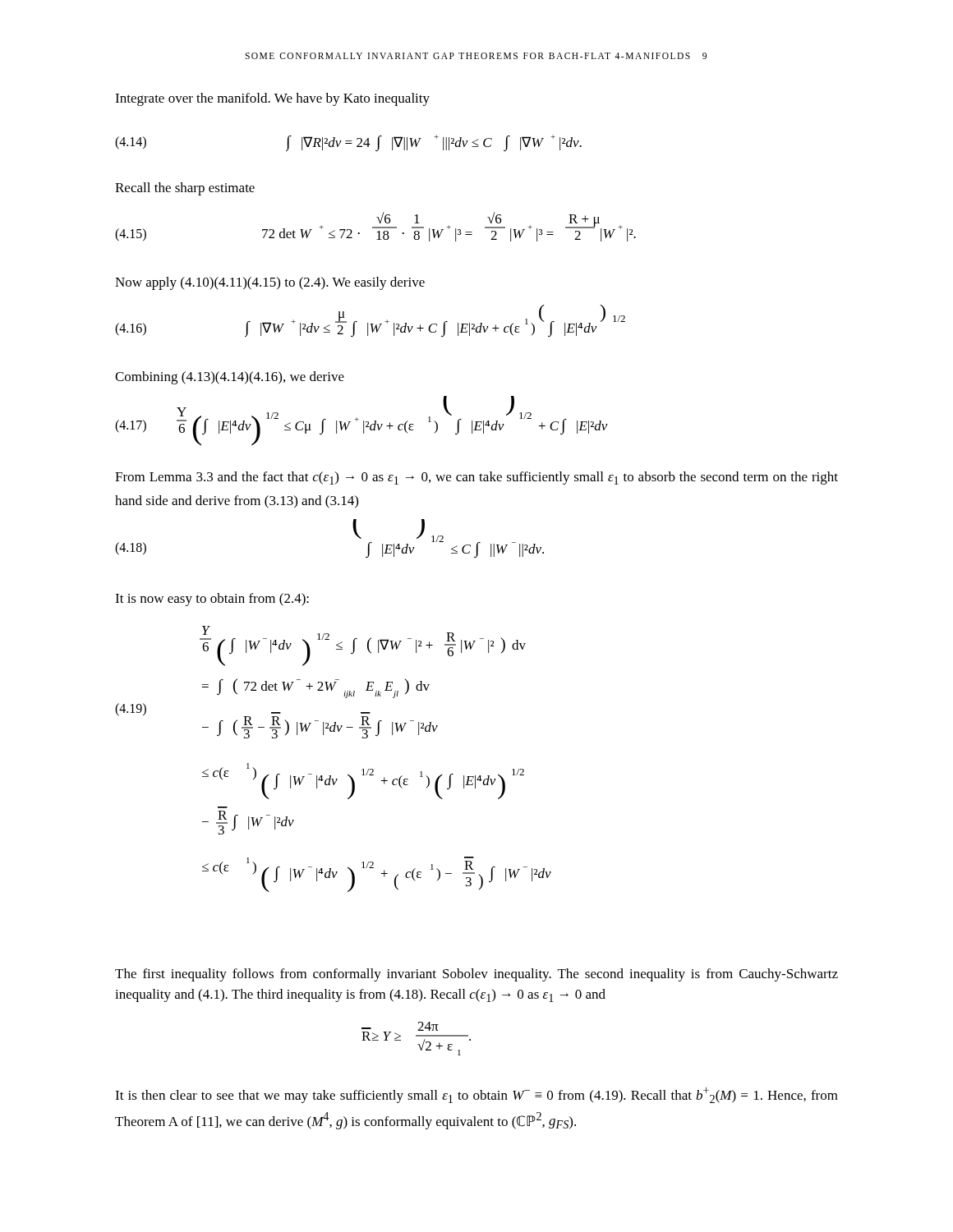
Task: Select the text block containing "The first inequality follows from conformally invariant Sobolev"
Action: coord(476,985)
